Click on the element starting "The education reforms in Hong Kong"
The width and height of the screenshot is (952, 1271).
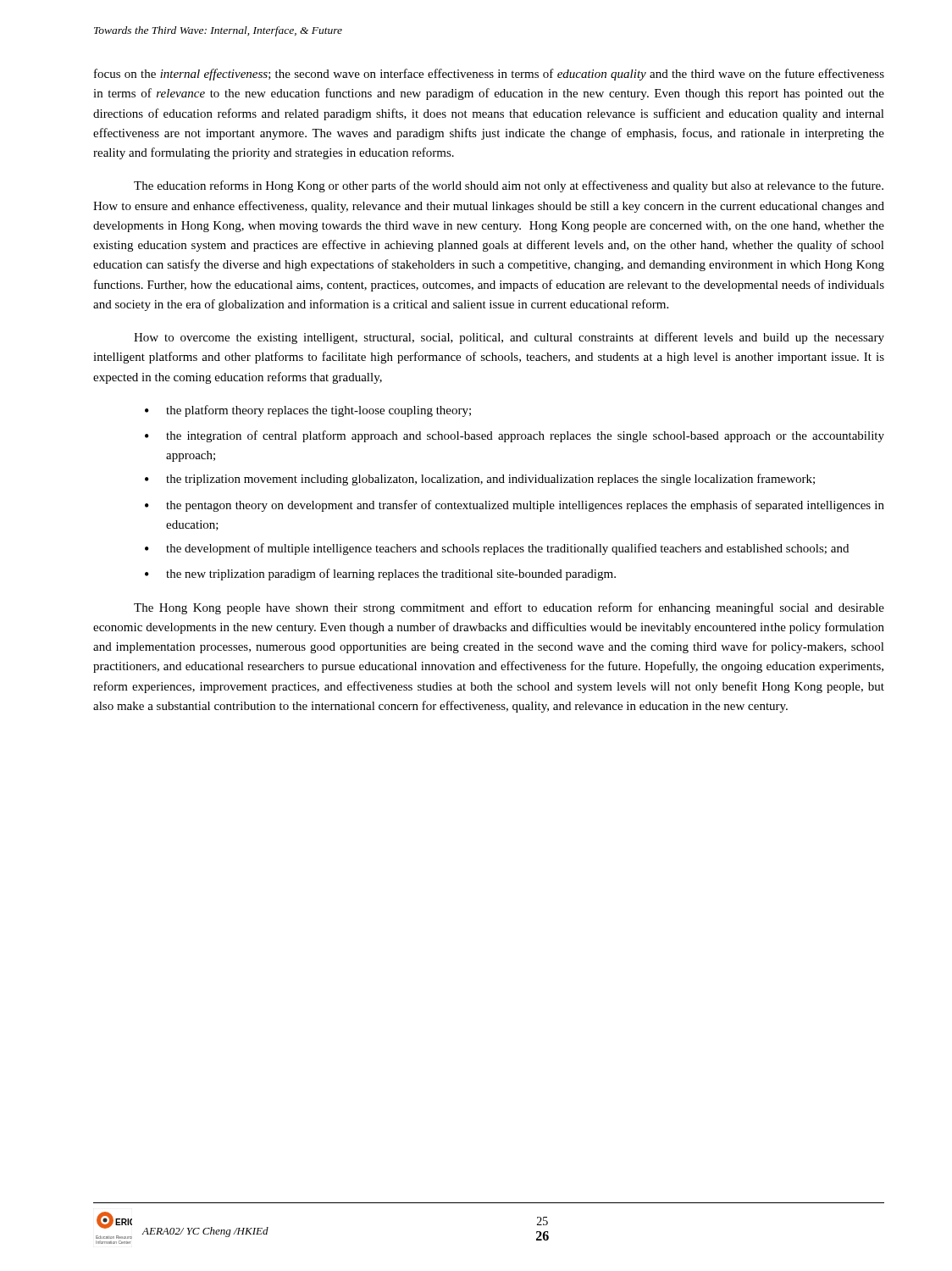coord(489,245)
